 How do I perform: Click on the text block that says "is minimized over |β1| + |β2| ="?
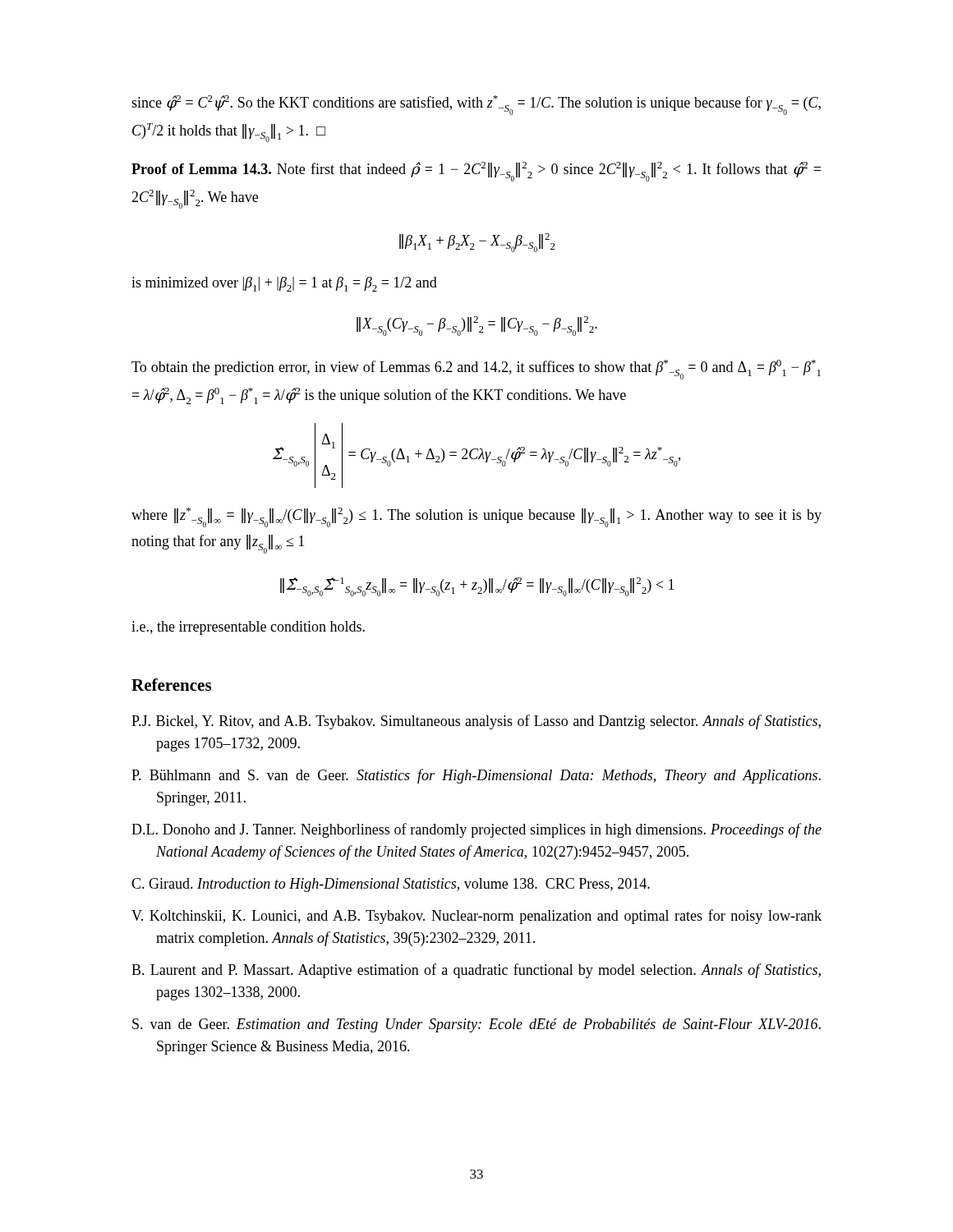[x=284, y=284]
